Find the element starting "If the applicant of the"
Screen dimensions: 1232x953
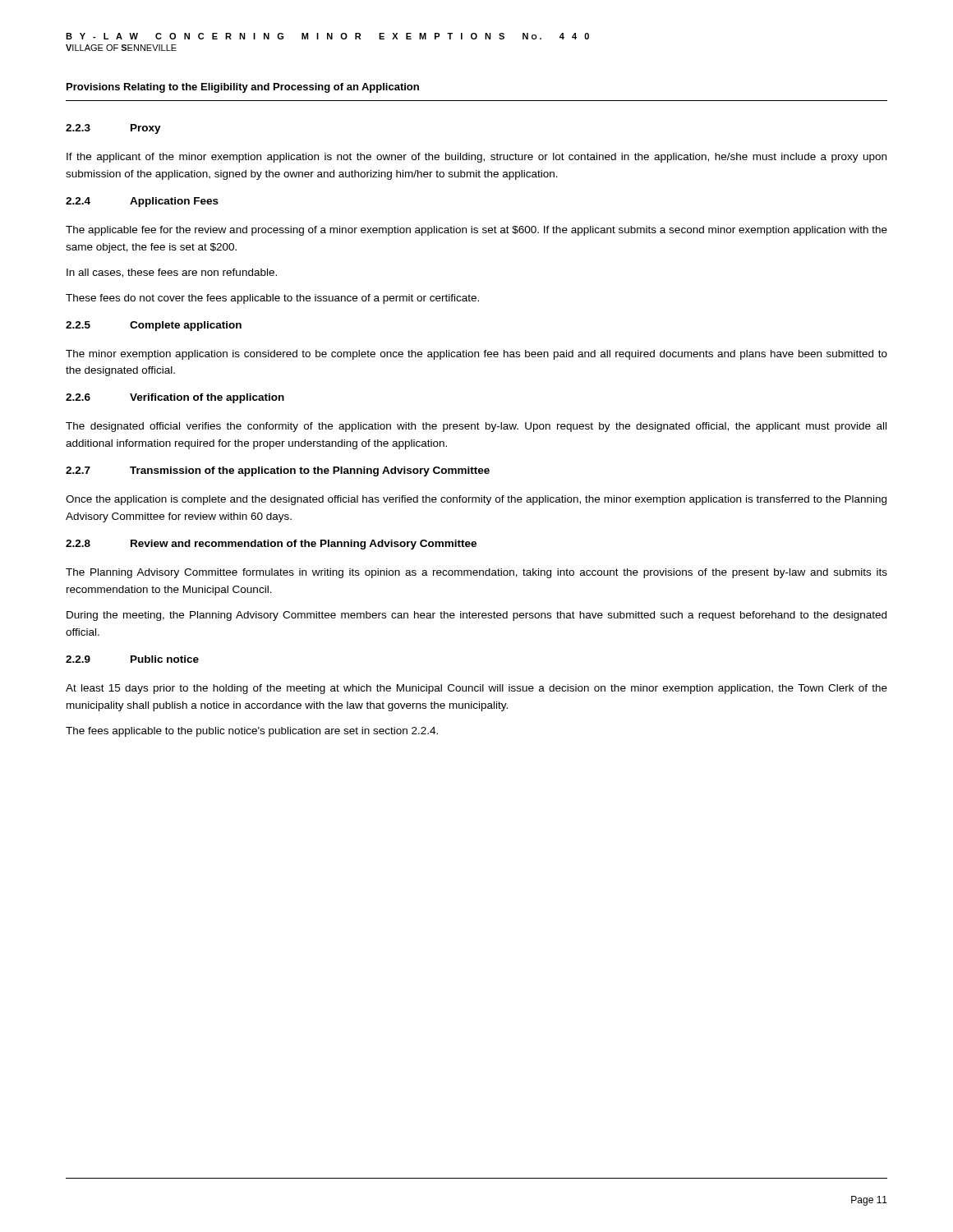(476, 165)
